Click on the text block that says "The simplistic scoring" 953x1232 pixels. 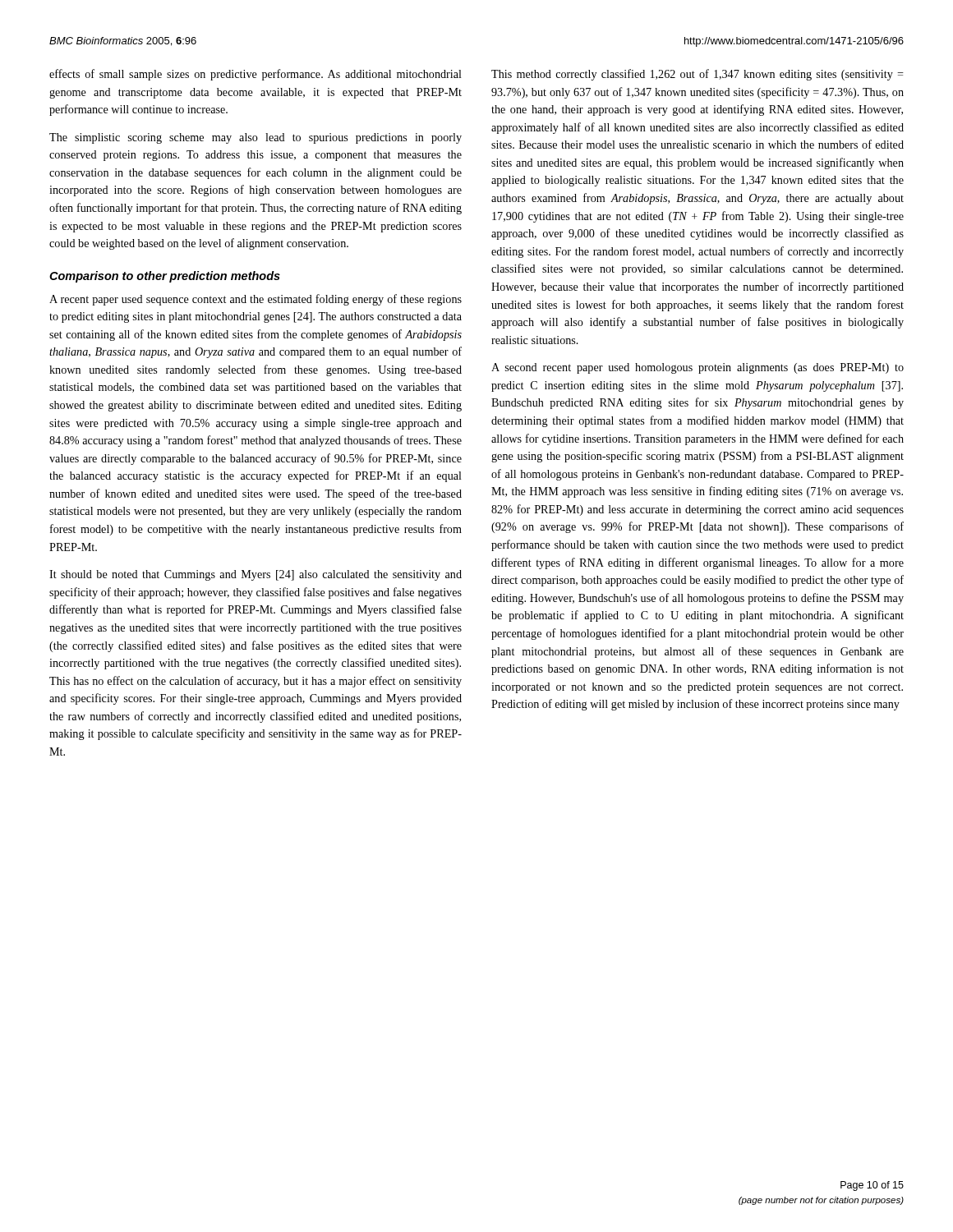click(255, 191)
